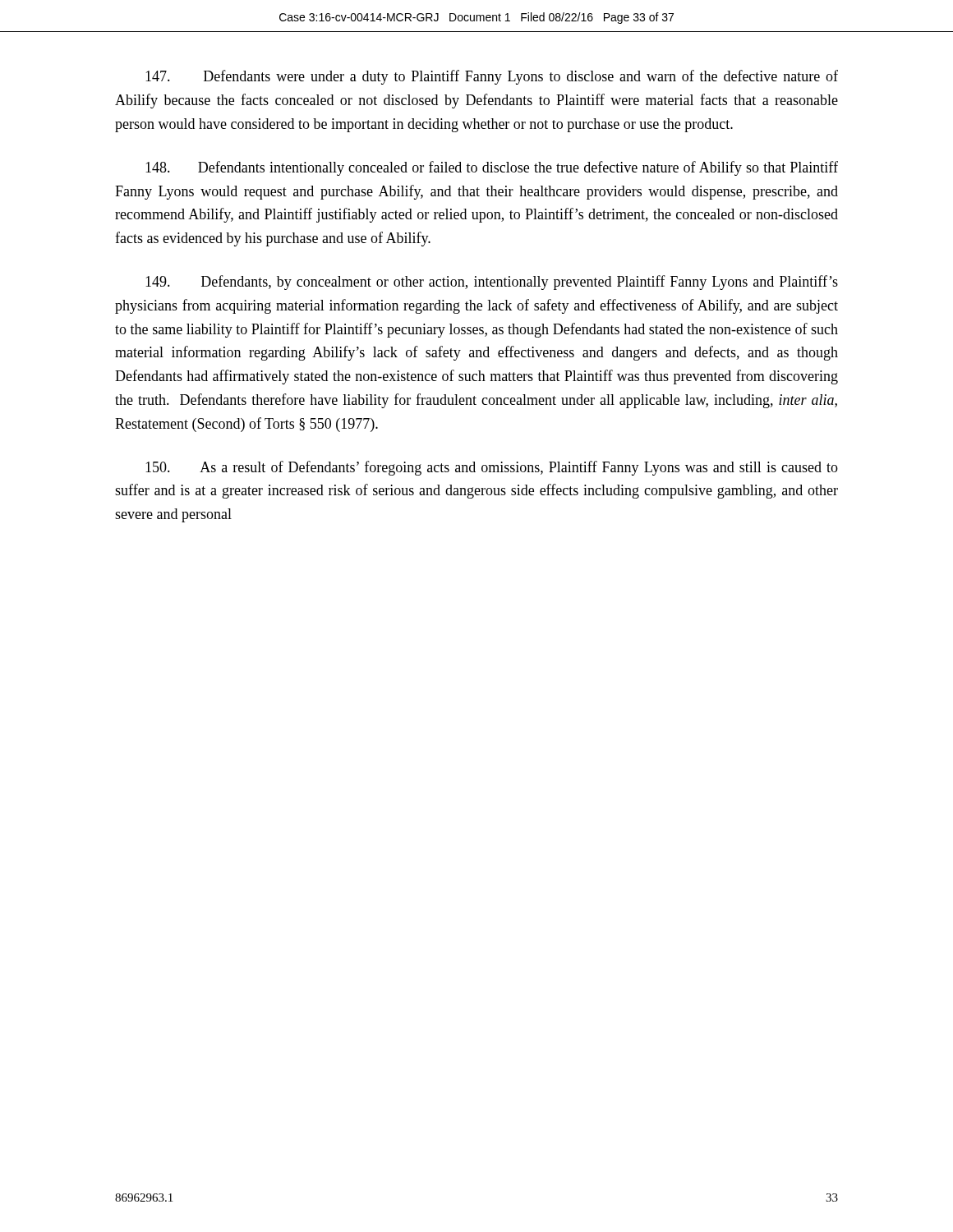This screenshot has height=1232, width=953.
Task: Locate the passage starting "Defendants were under"
Action: (x=476, y=101)
